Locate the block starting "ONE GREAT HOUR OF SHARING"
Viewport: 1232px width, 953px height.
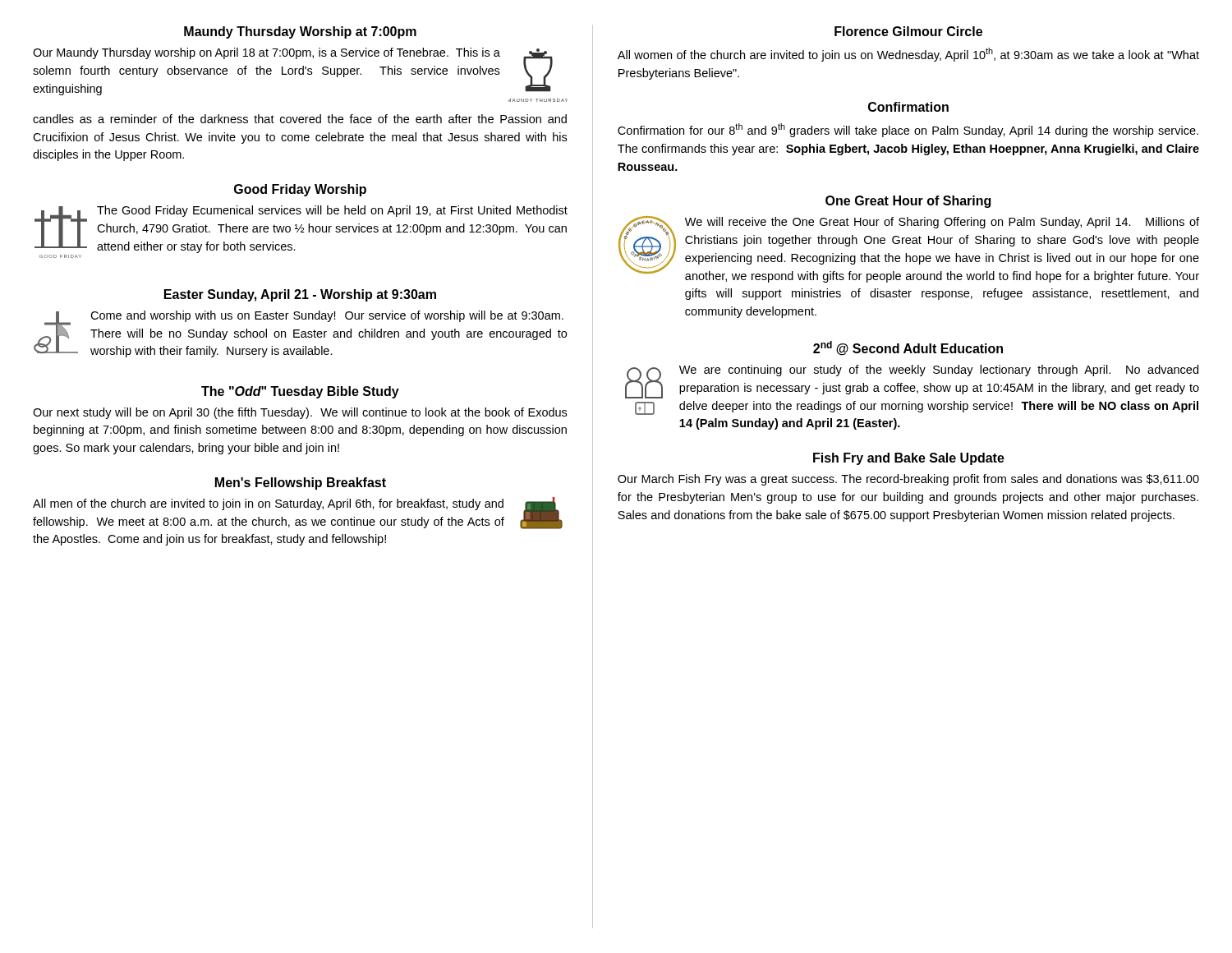(908, 268)
